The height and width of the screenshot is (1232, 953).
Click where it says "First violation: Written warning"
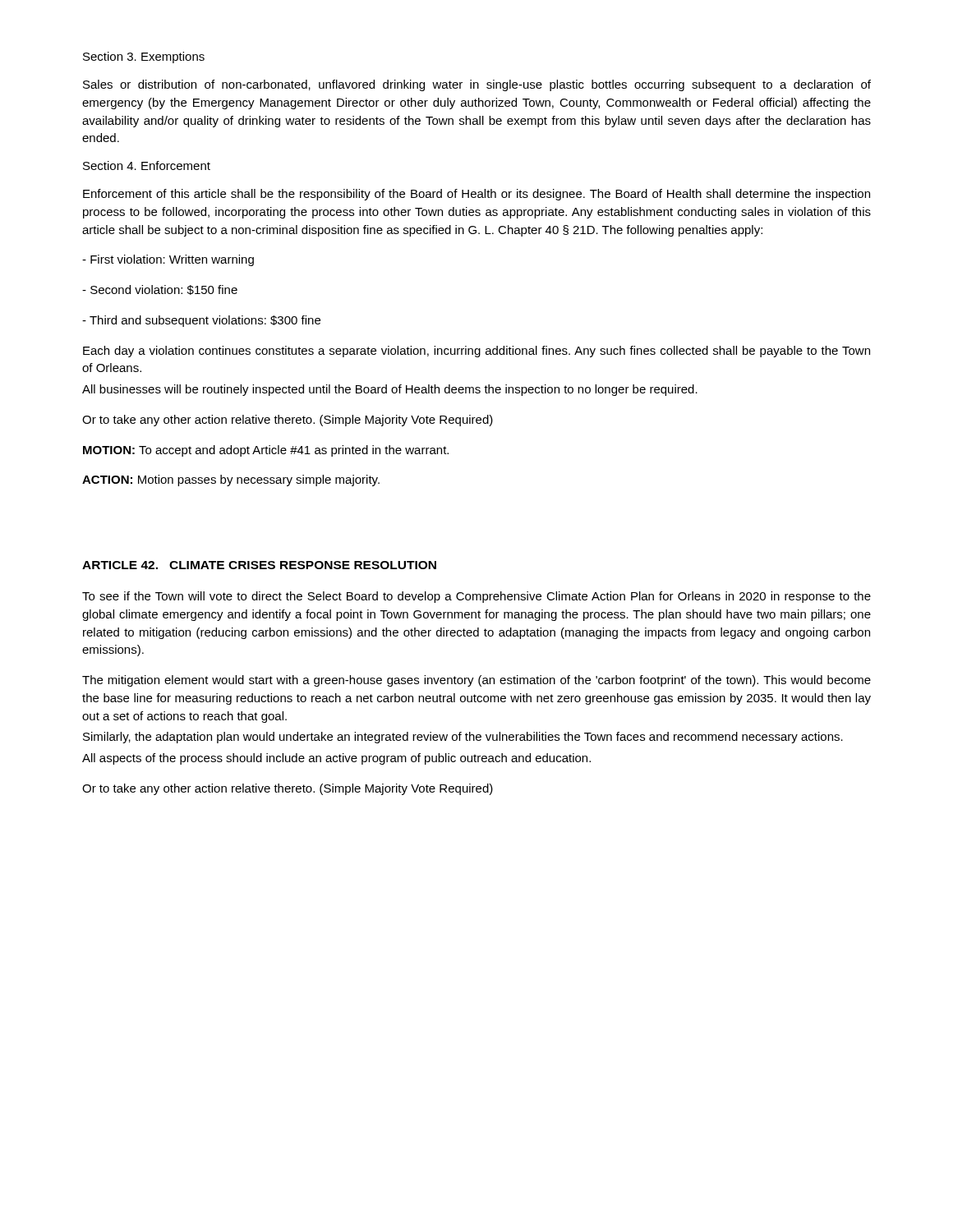coord(168,260)
